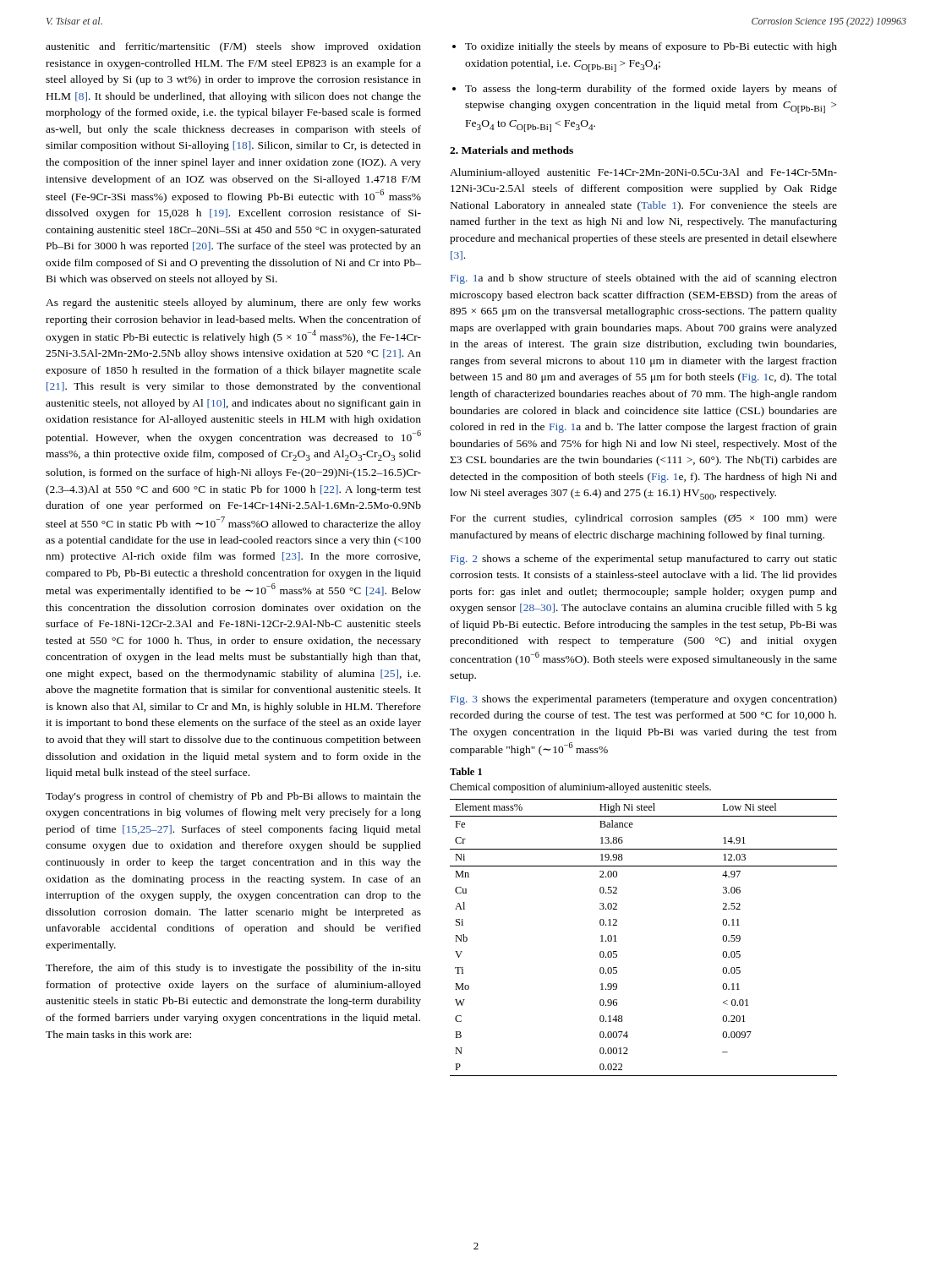This screenshot has width=952, height=1268.
Task: Navigate to the block starting "Fig. 1a and b show structure of steels"
Action: coord(643,386)
